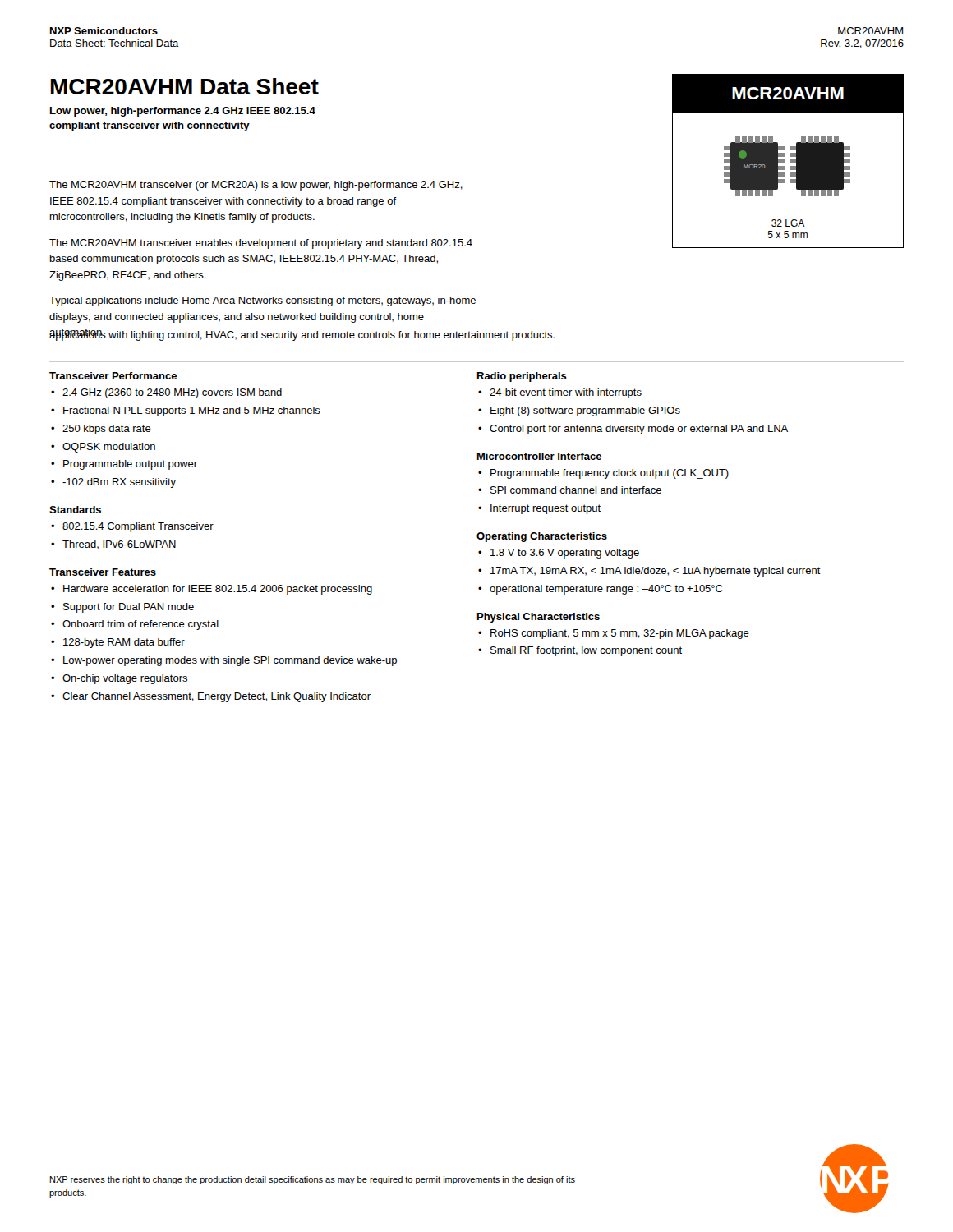Select the illustration
This screenshot has width=953, height=1232.
pos(788,161)
